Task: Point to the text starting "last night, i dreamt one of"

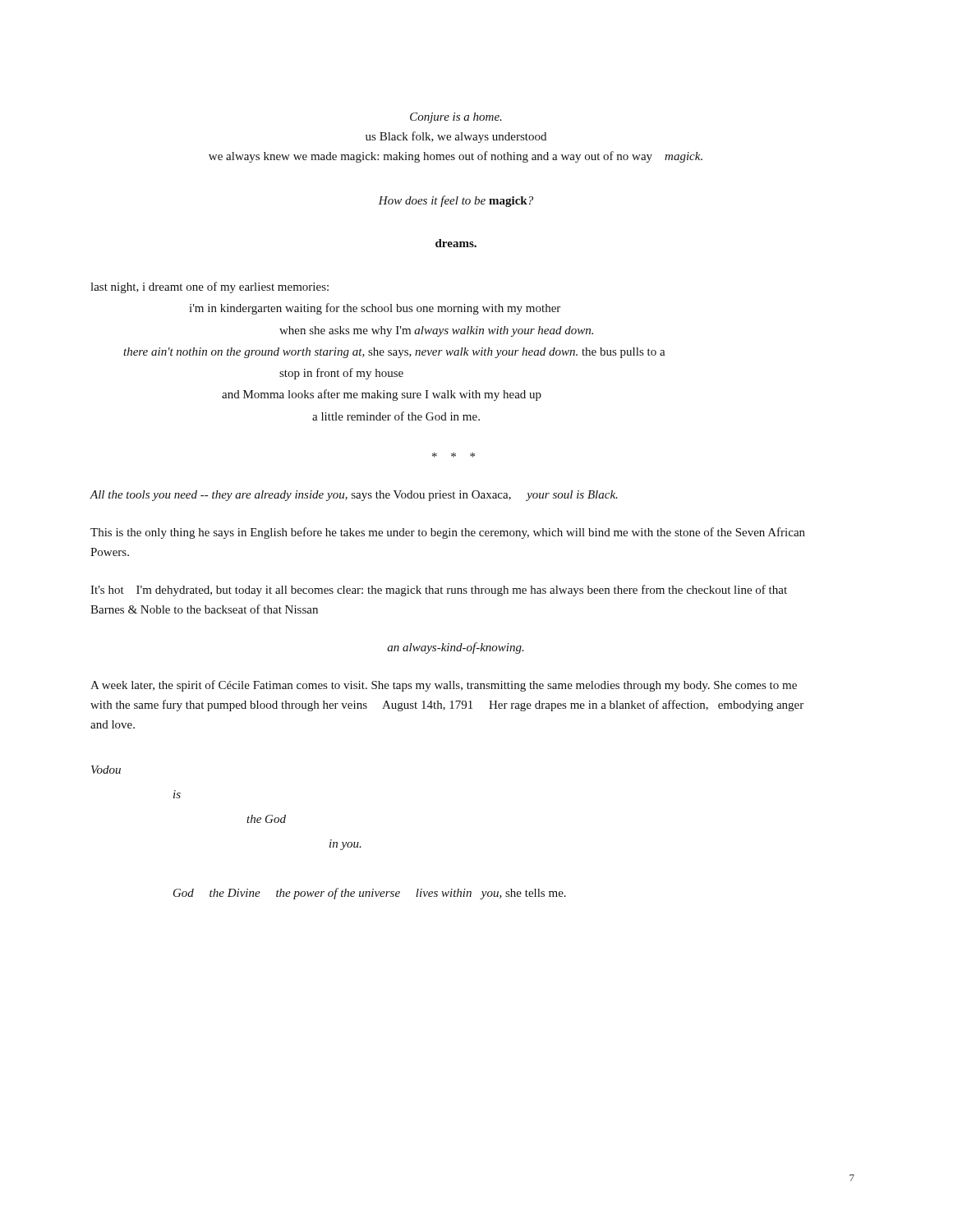Action: click(456, 353)
